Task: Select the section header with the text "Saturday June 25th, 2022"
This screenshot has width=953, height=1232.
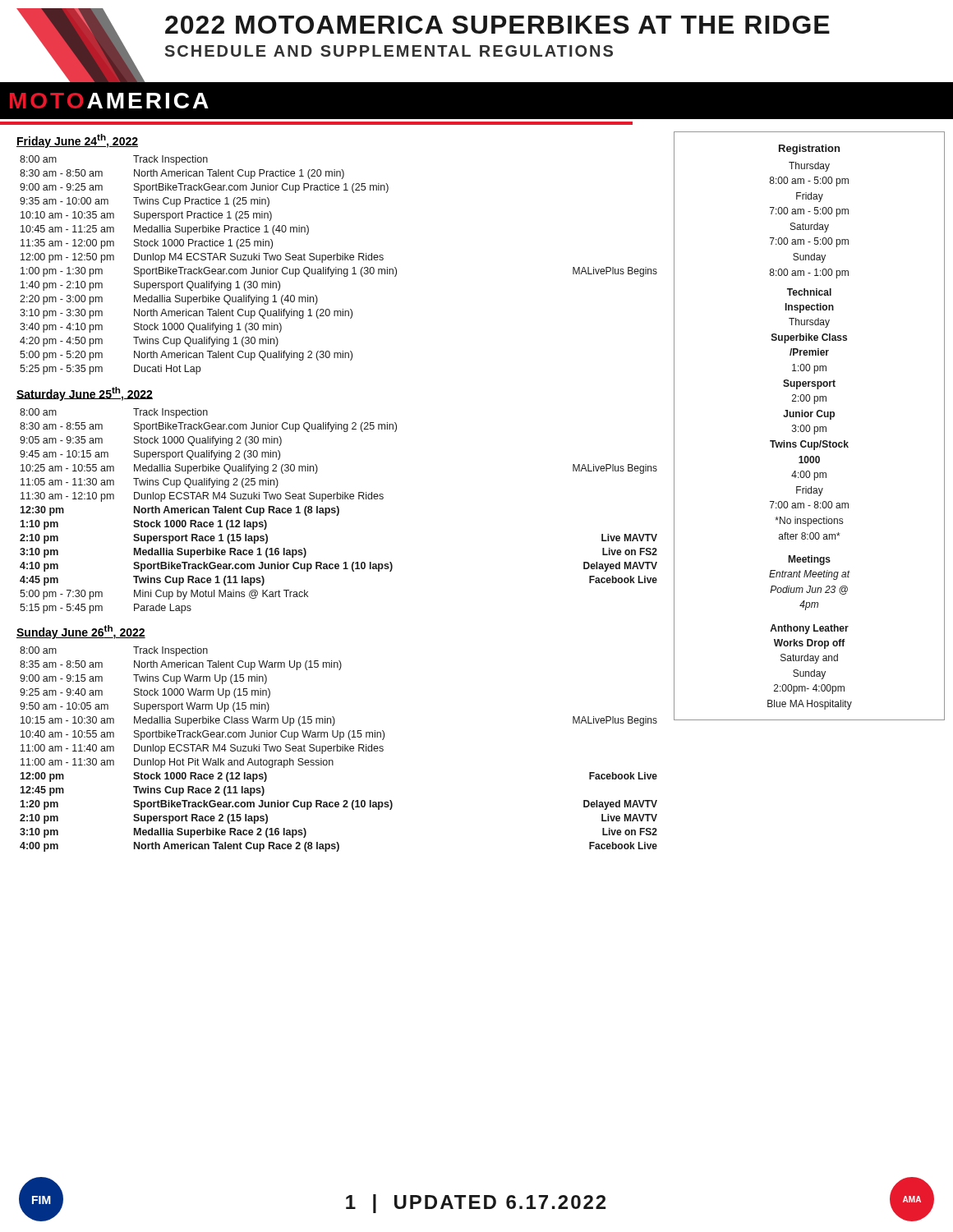Action: (x=85, y=392)
